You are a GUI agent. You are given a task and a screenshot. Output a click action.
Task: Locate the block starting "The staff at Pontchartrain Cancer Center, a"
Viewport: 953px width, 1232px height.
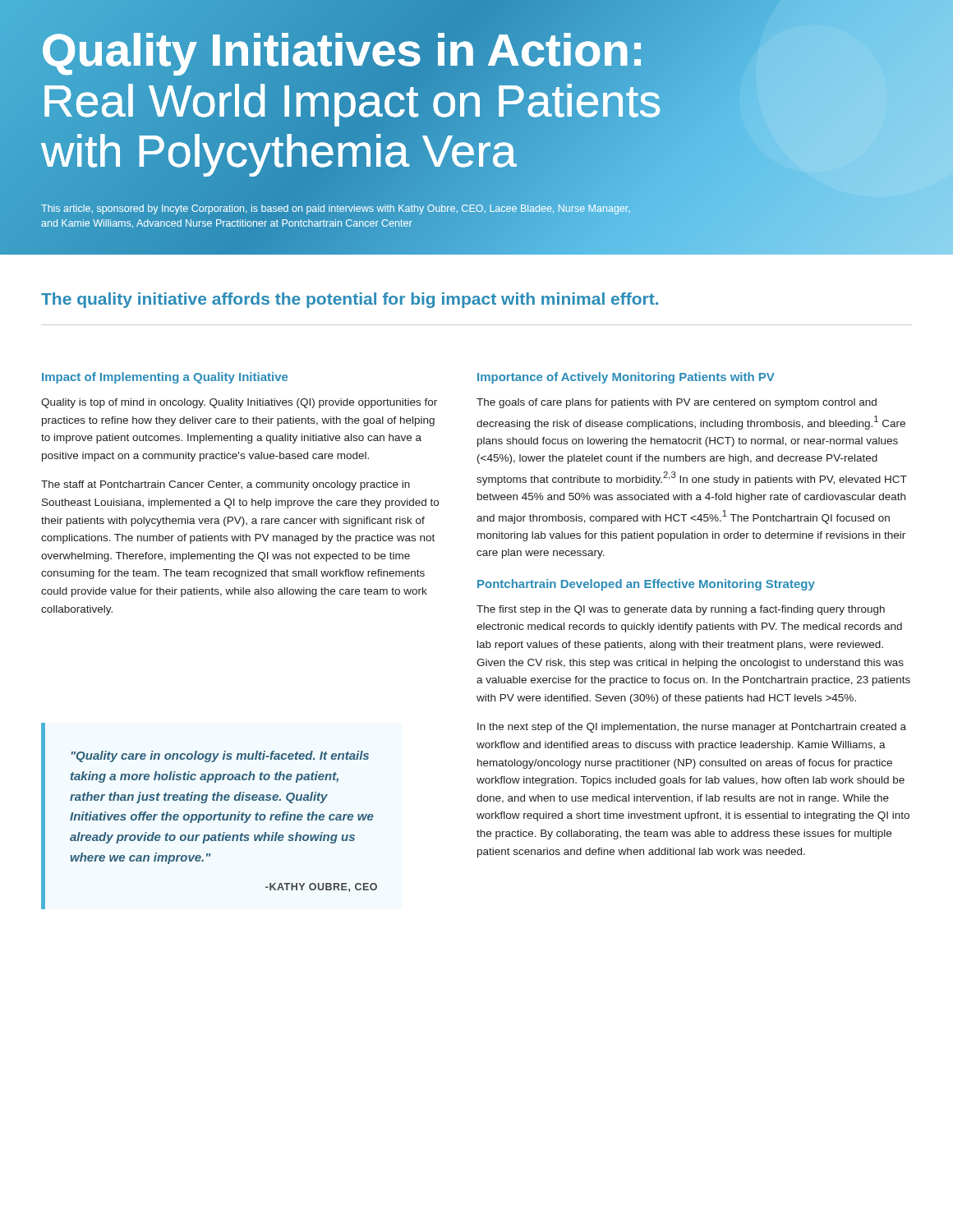coord(240,547)
